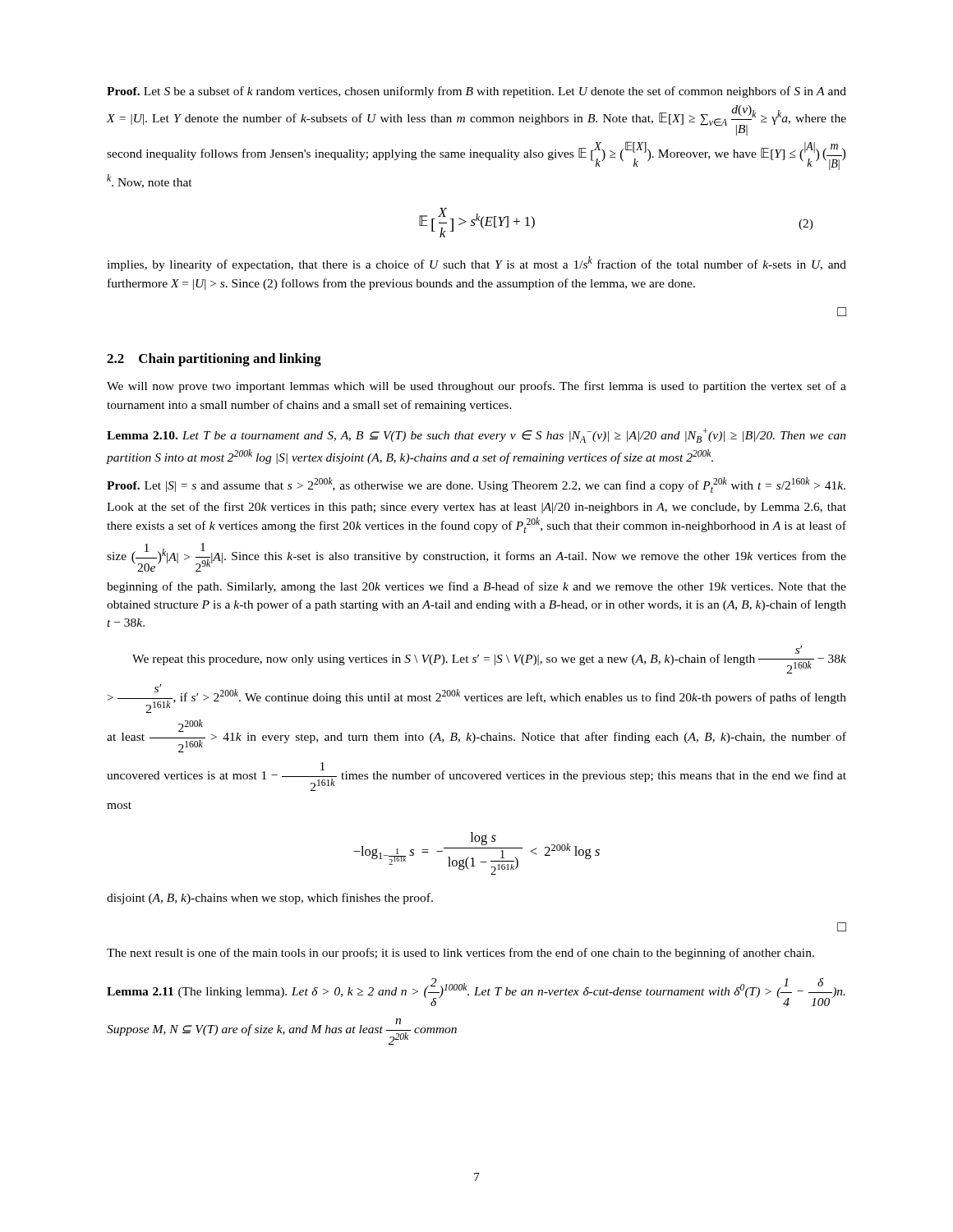Select the element starting "Proof. Let |S| ="

pyautogui.click(x=476, y=645)
